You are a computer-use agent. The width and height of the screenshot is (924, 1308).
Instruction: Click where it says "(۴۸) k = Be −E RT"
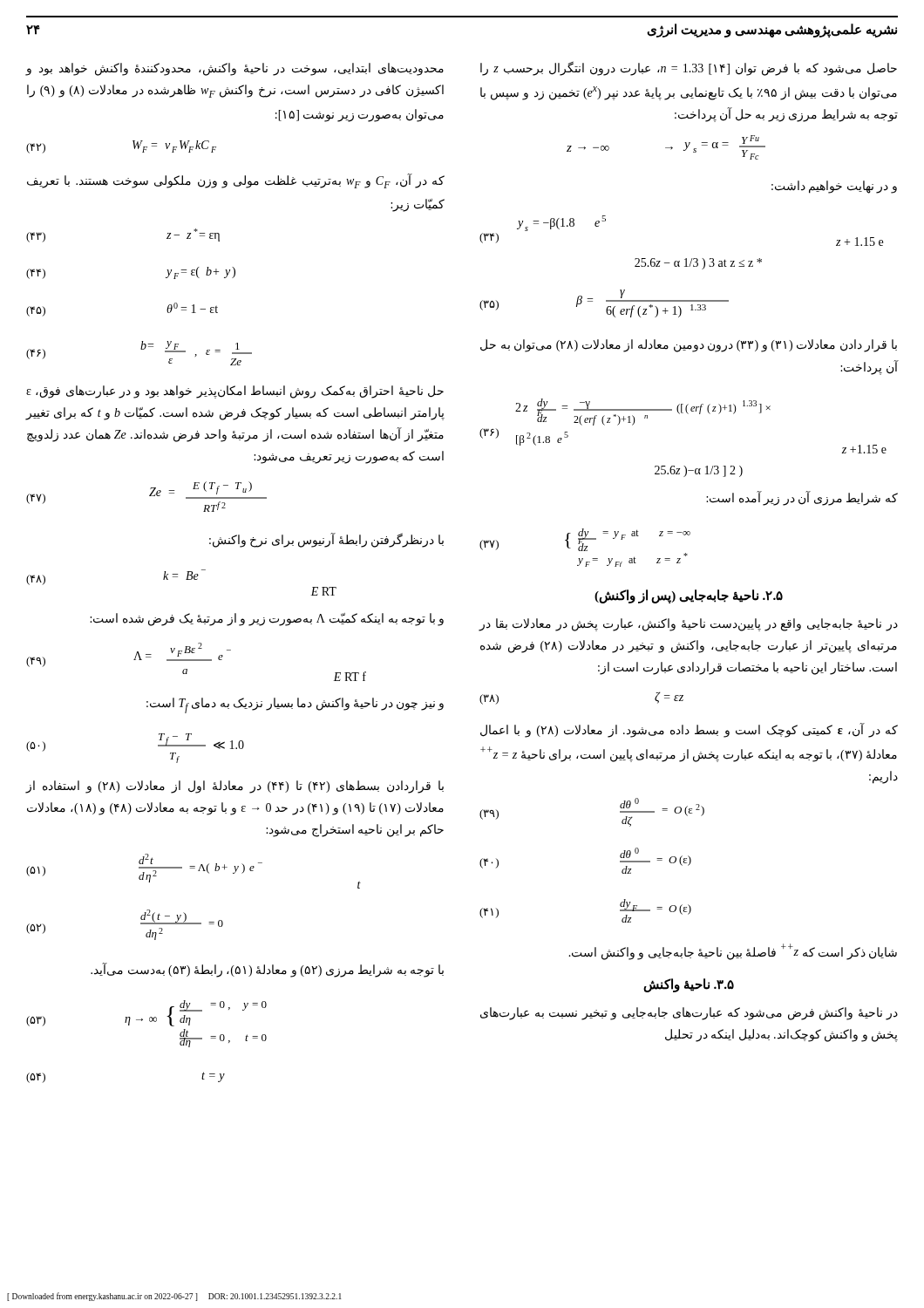(x=40, y=577)
